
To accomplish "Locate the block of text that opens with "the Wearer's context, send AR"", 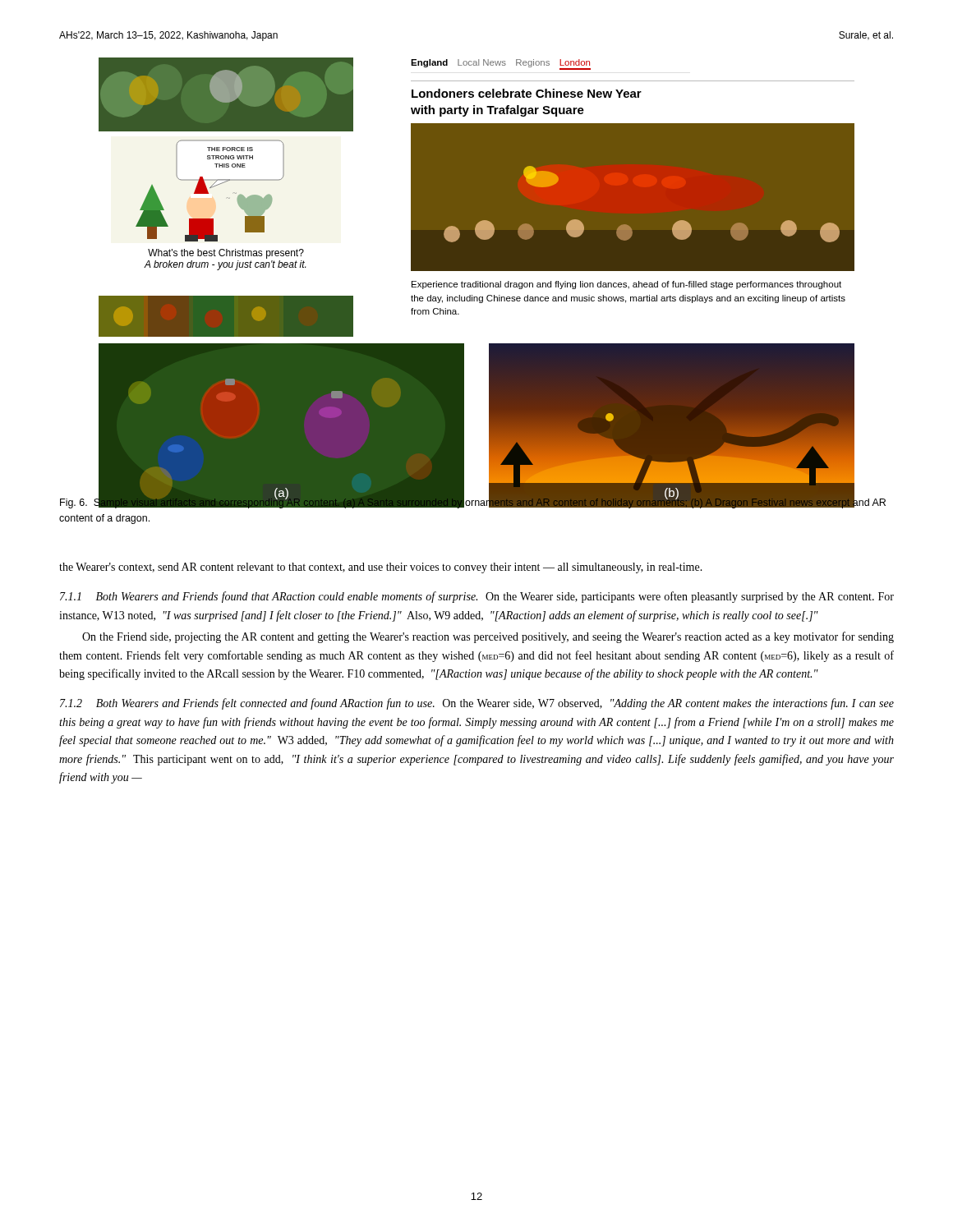I will click(x=381, y=567).
